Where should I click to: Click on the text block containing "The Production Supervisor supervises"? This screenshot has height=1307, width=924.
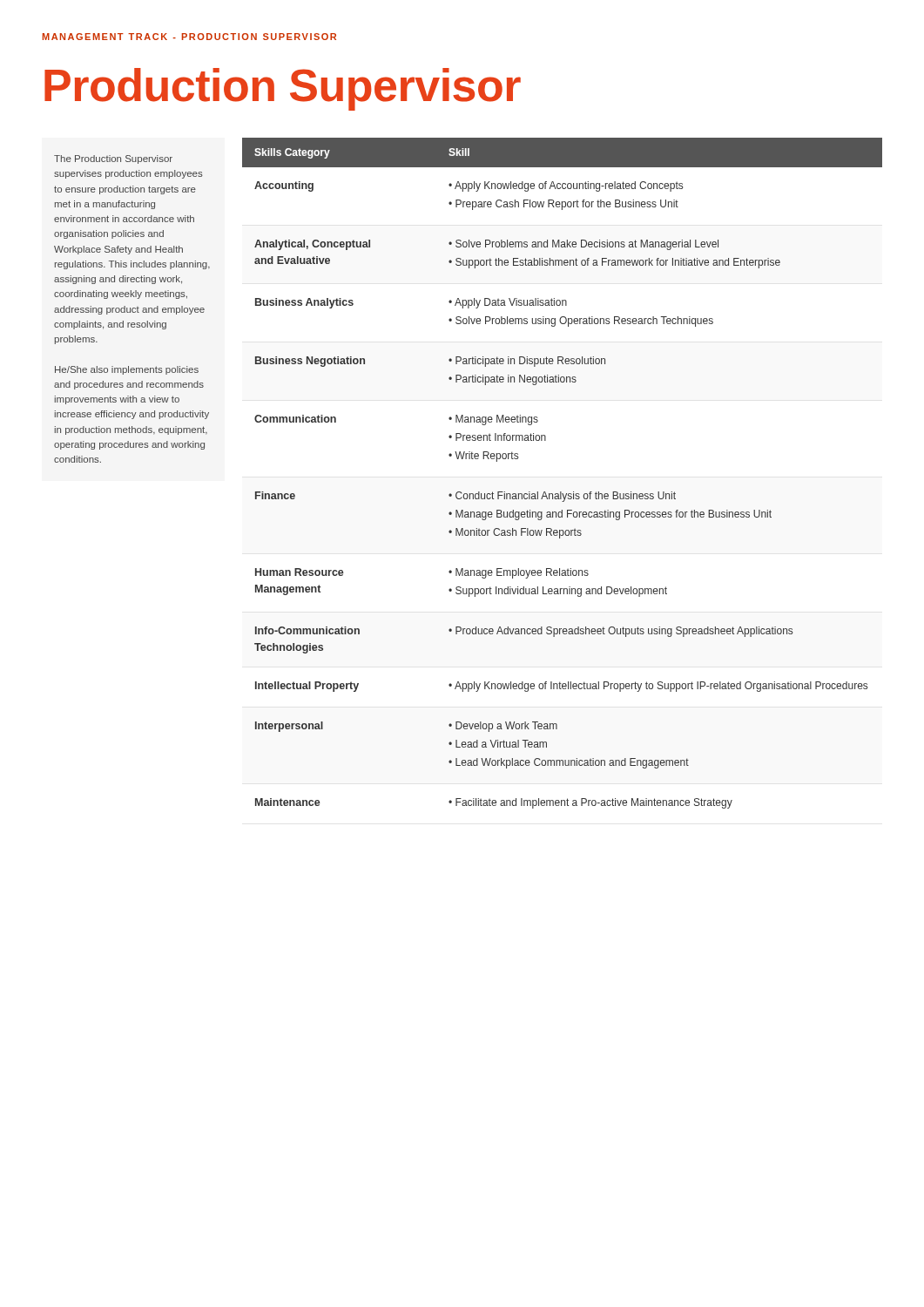point(132,309)
